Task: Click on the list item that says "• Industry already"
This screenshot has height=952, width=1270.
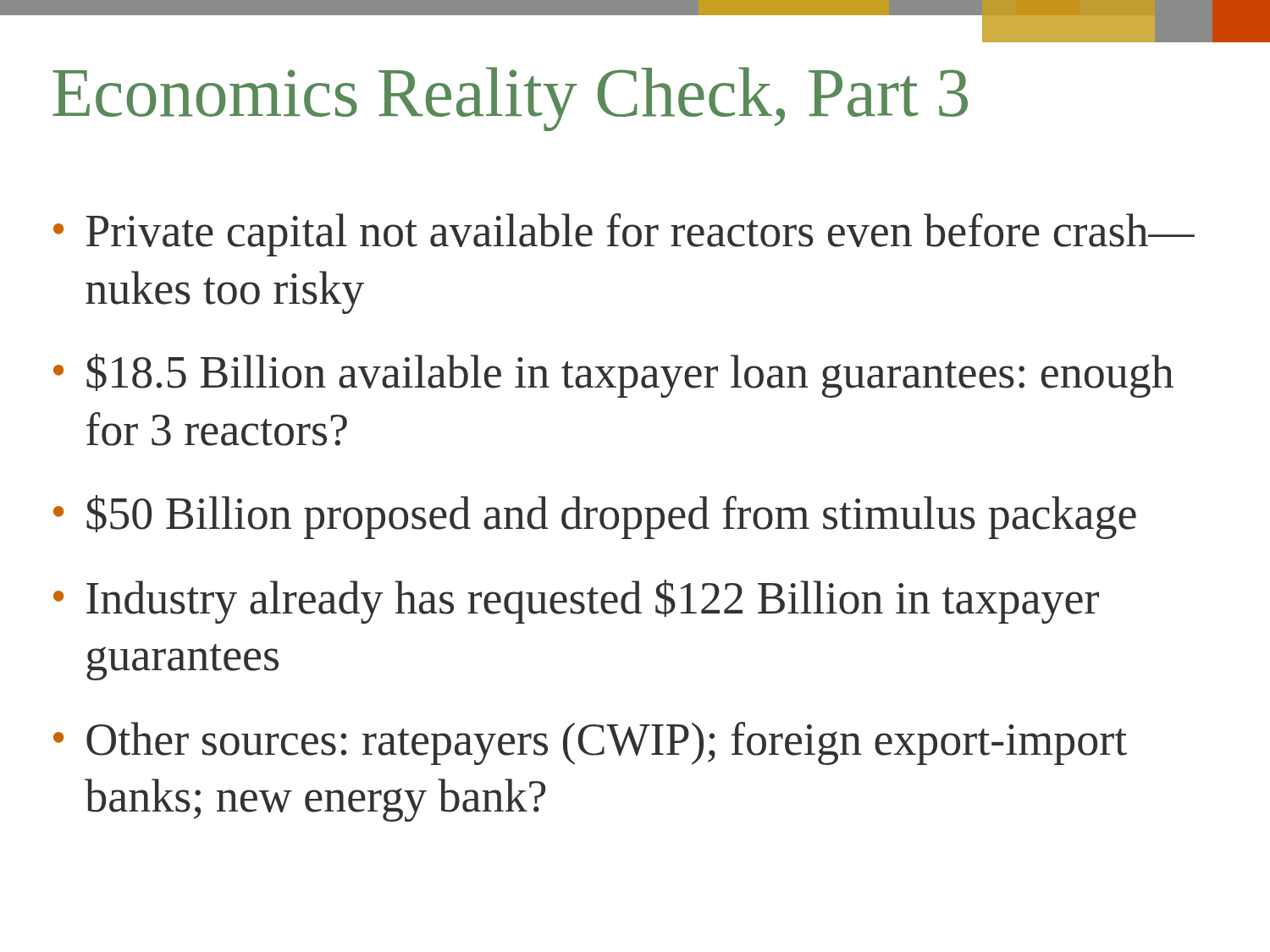Action: (631, 627)
